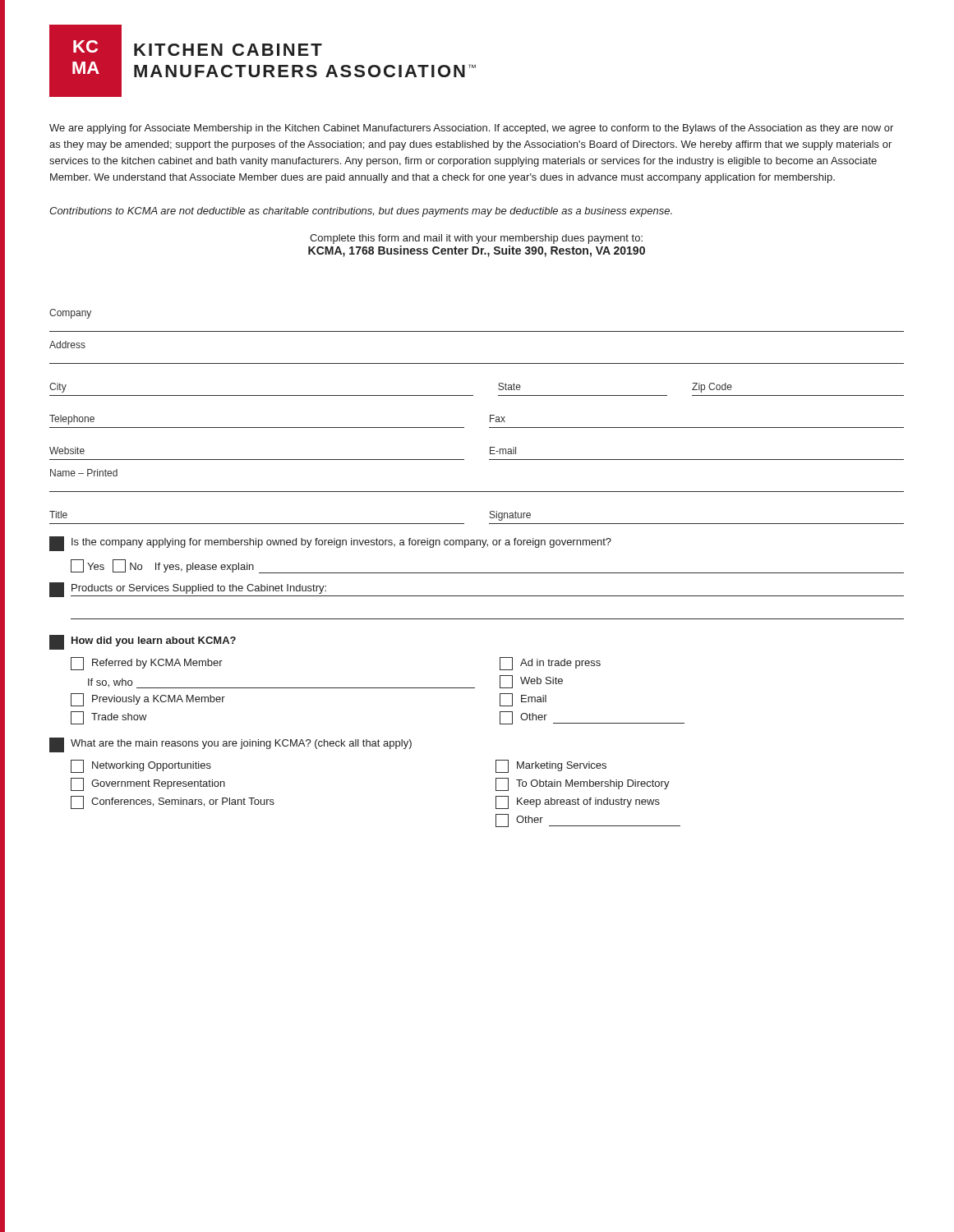Select a table
The height and width of the screenshot is (1232, 954).
pyautogui.click(x=477, y=415)
